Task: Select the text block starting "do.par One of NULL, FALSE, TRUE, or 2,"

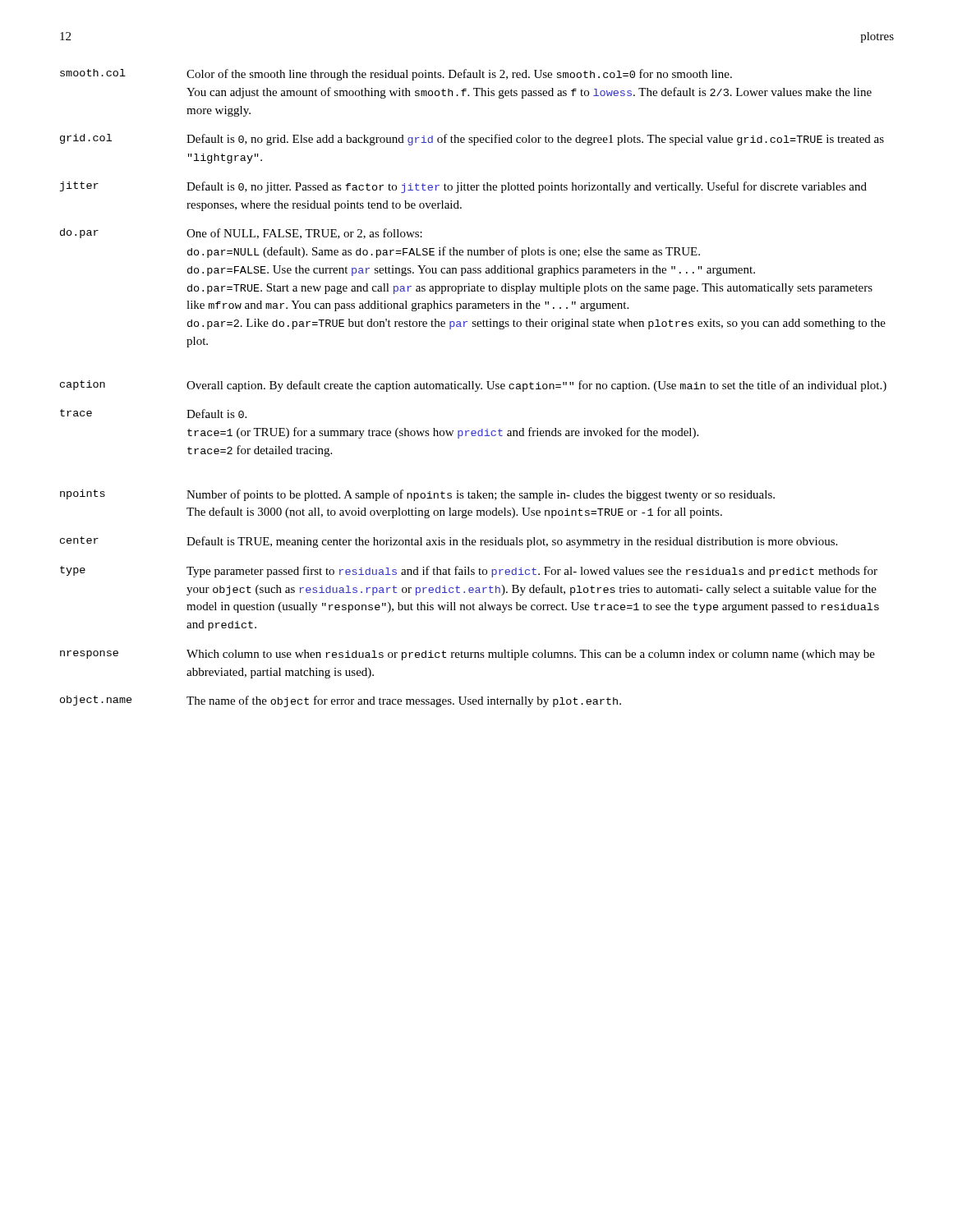Action: coord(476,288)
